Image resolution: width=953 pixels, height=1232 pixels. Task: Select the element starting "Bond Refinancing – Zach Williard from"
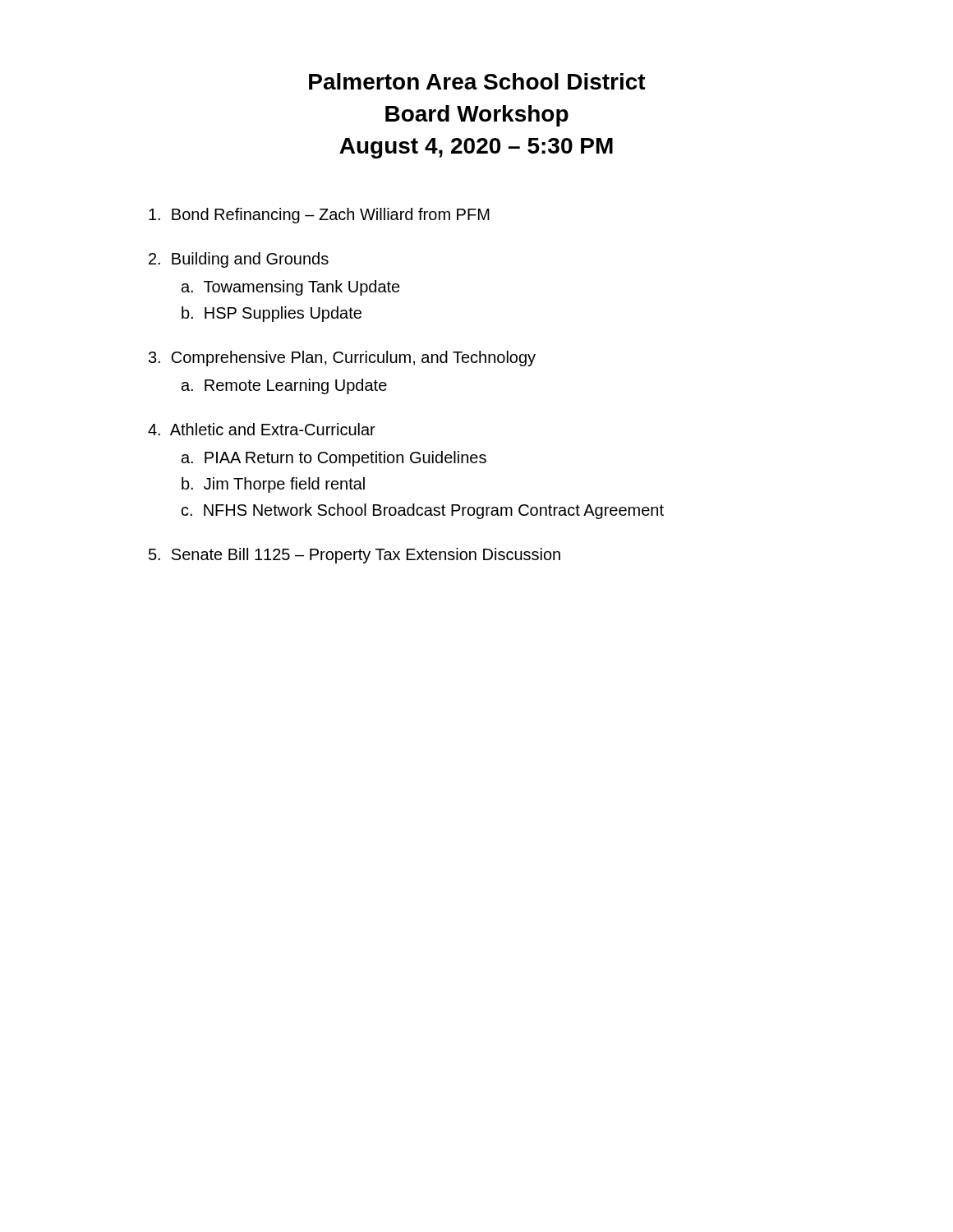[319, 214]
